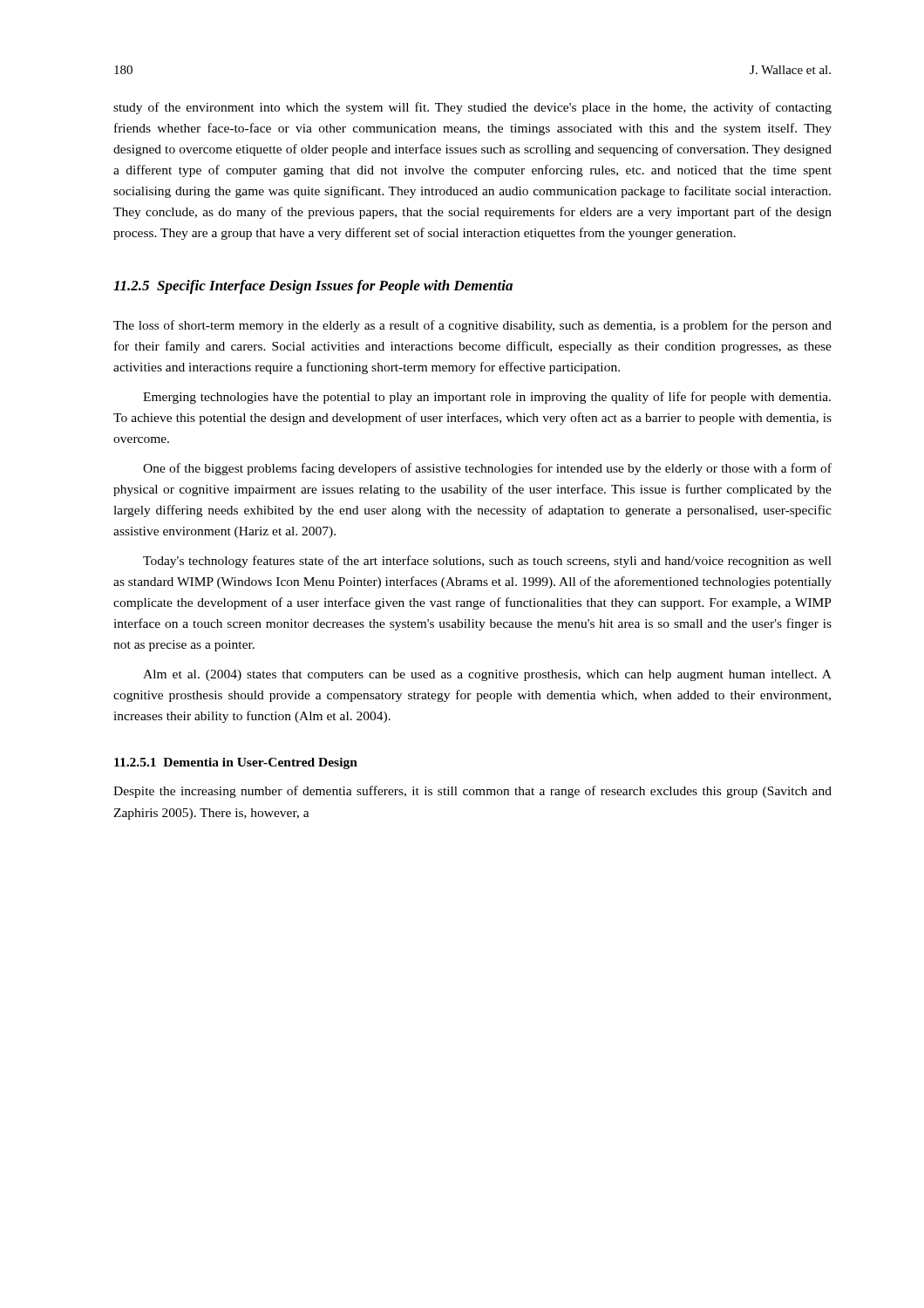Locate the section header that says "11.2.5.1 Dementia in"

click(x=235, y=762)
